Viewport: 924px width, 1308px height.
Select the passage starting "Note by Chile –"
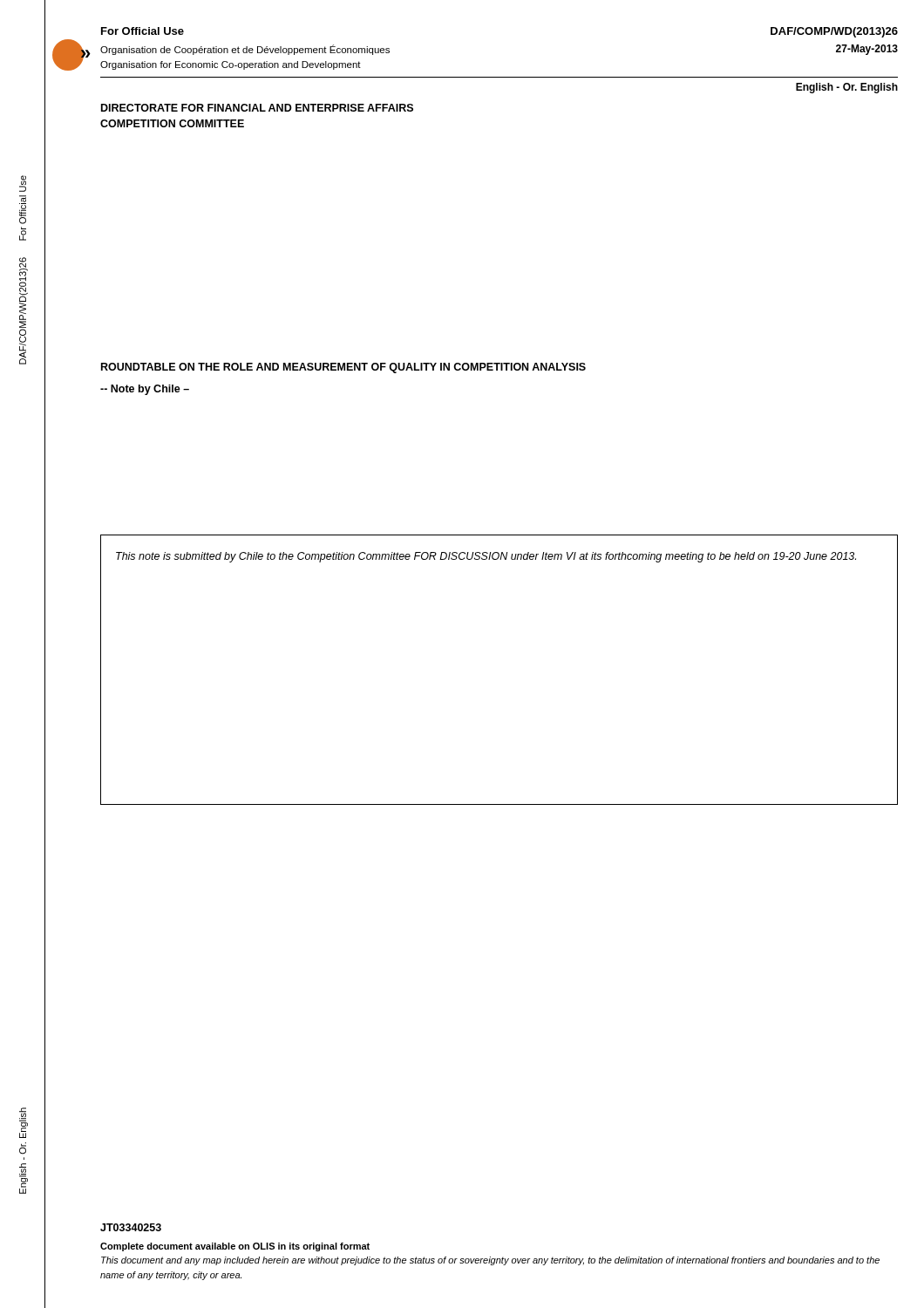(145, 389)
